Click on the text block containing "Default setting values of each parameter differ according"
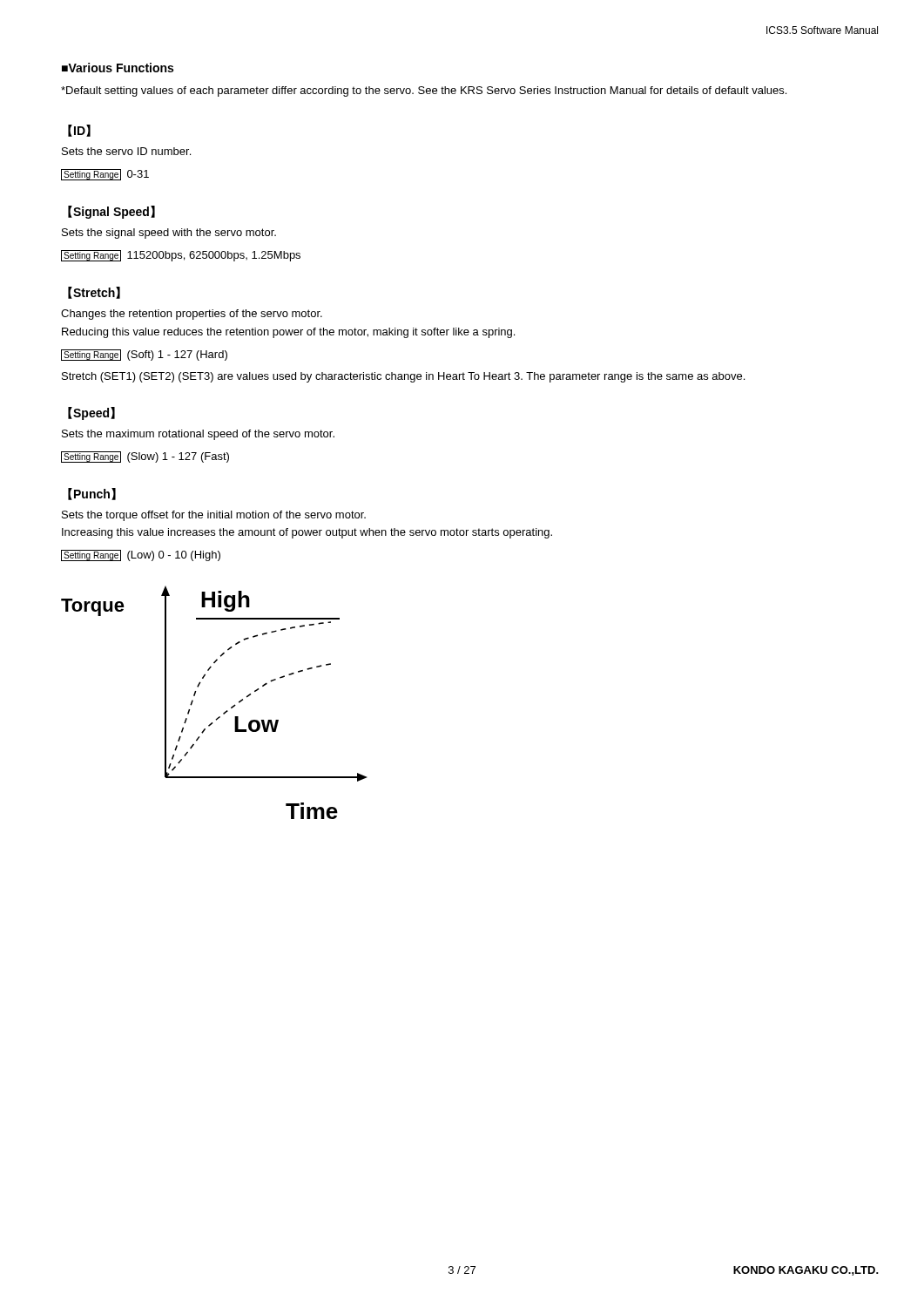 point(424,90)
